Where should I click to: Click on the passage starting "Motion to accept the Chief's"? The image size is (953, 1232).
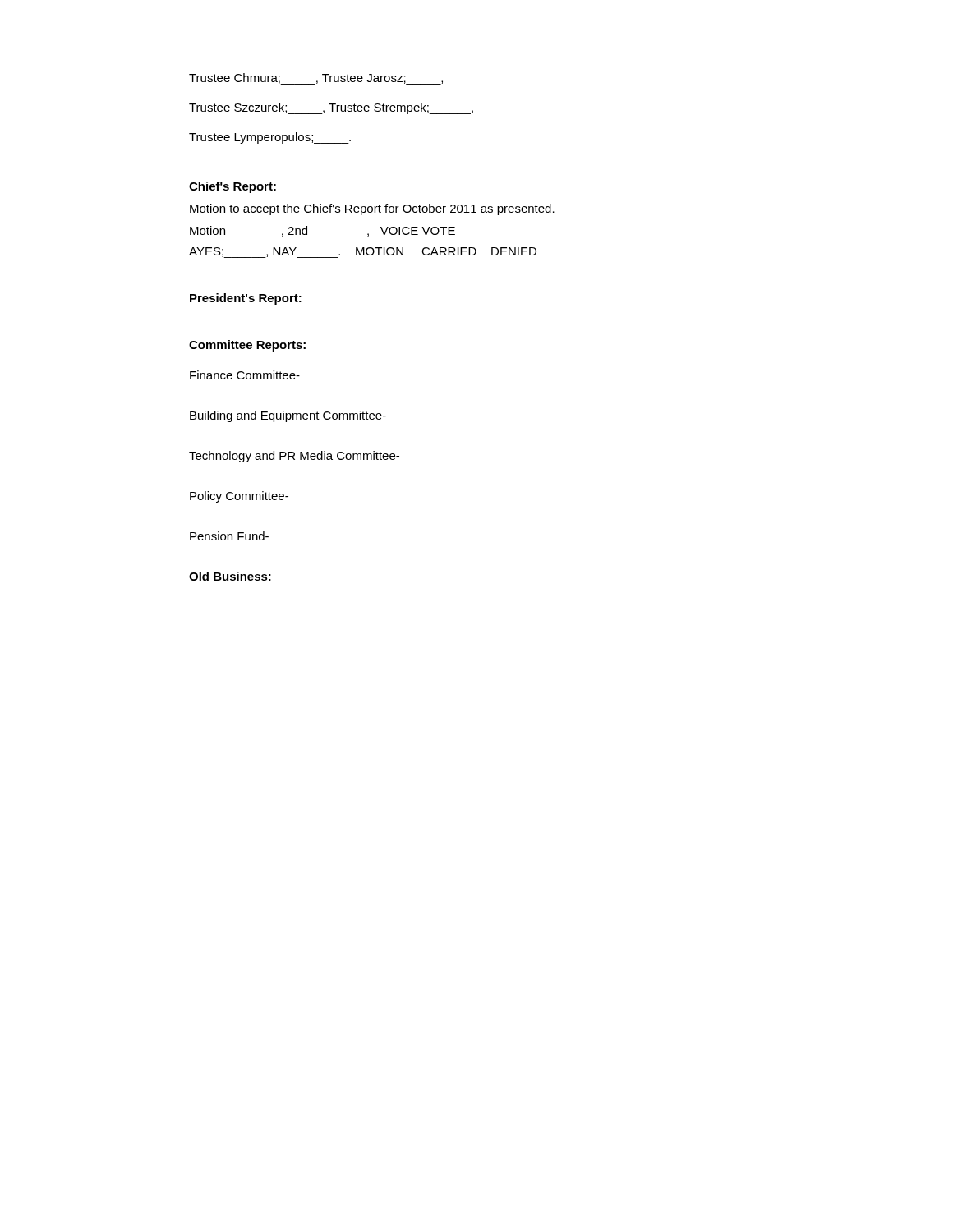tap(372, 208)
